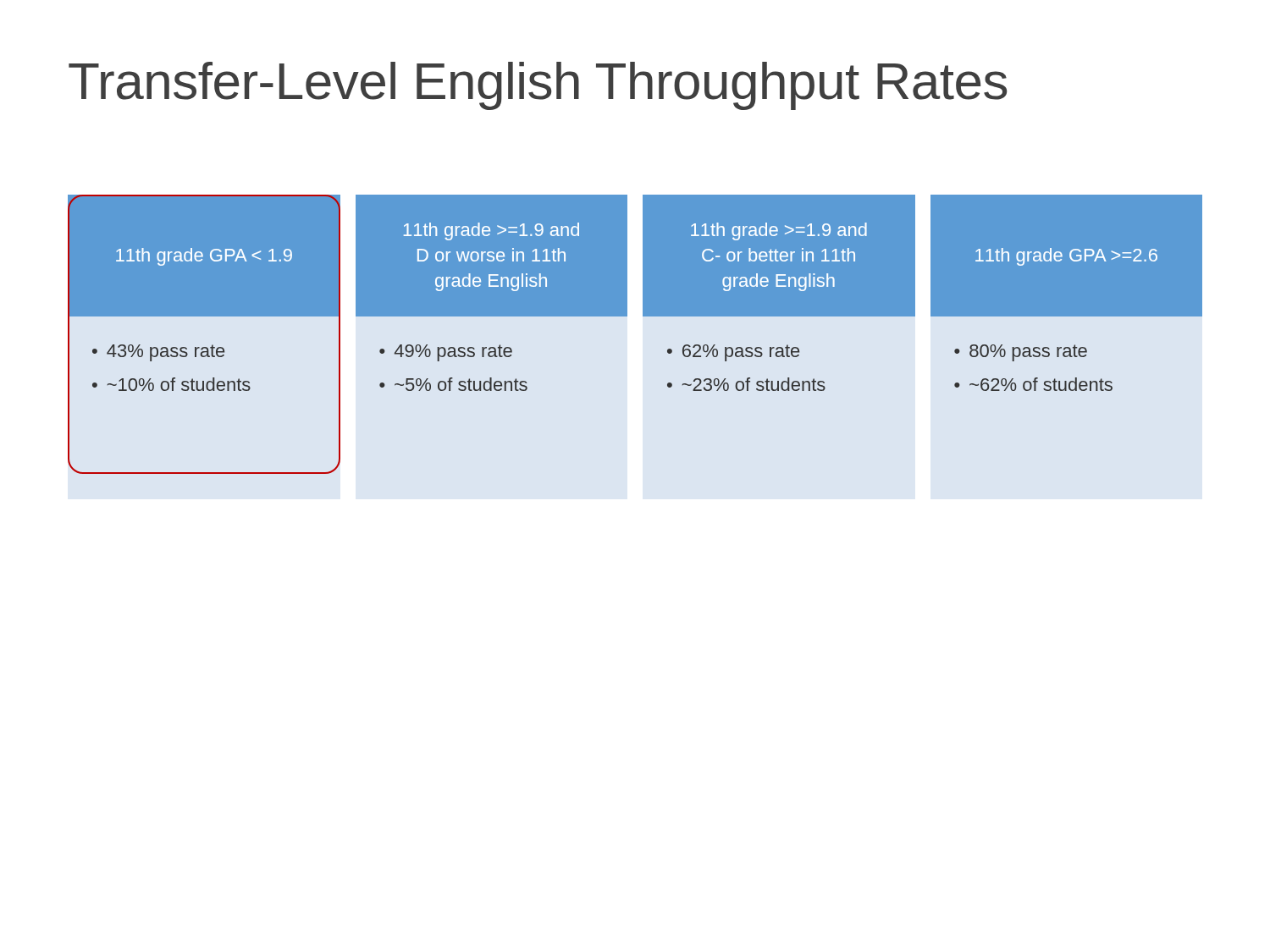Find the element starting "11th grade >=1.9 andC-"
Viewport: 1270px width, 952px height.
pyautogui.click(x=779, y=347)
